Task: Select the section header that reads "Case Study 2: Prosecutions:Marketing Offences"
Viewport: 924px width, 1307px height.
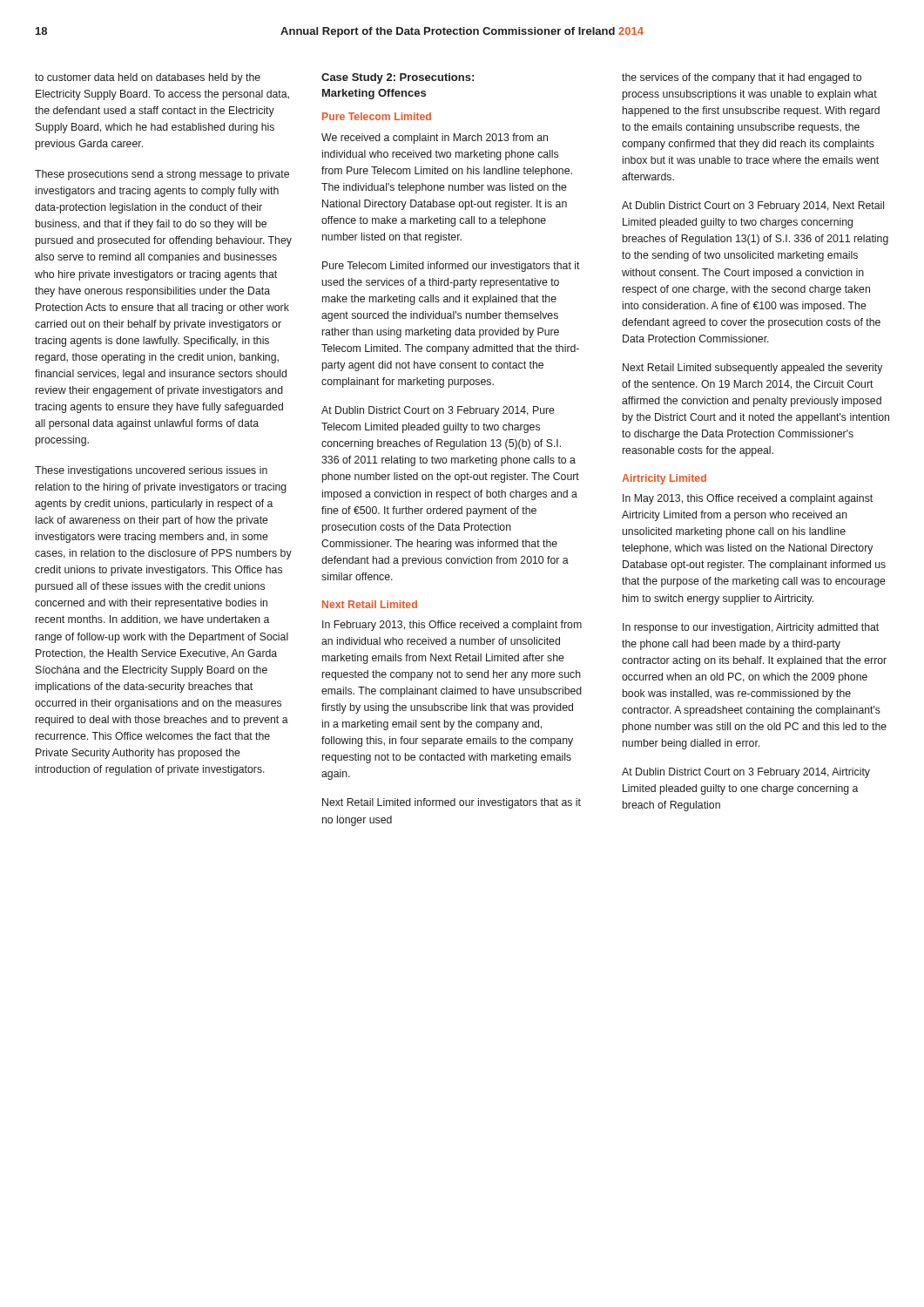Action: (x=398, y=85)
